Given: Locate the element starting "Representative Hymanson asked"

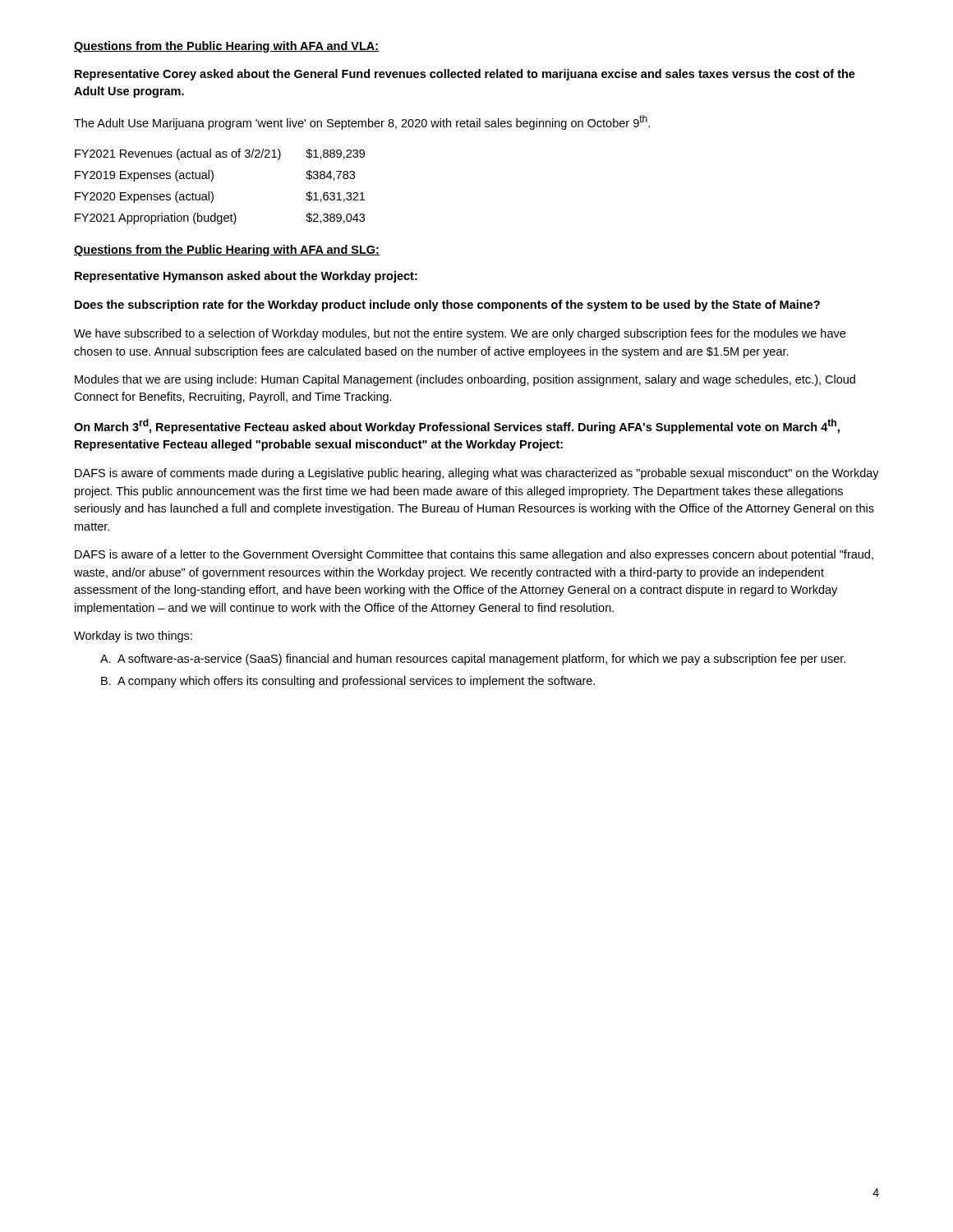Looking at the screenshot, I should click(x=246, y=276).
